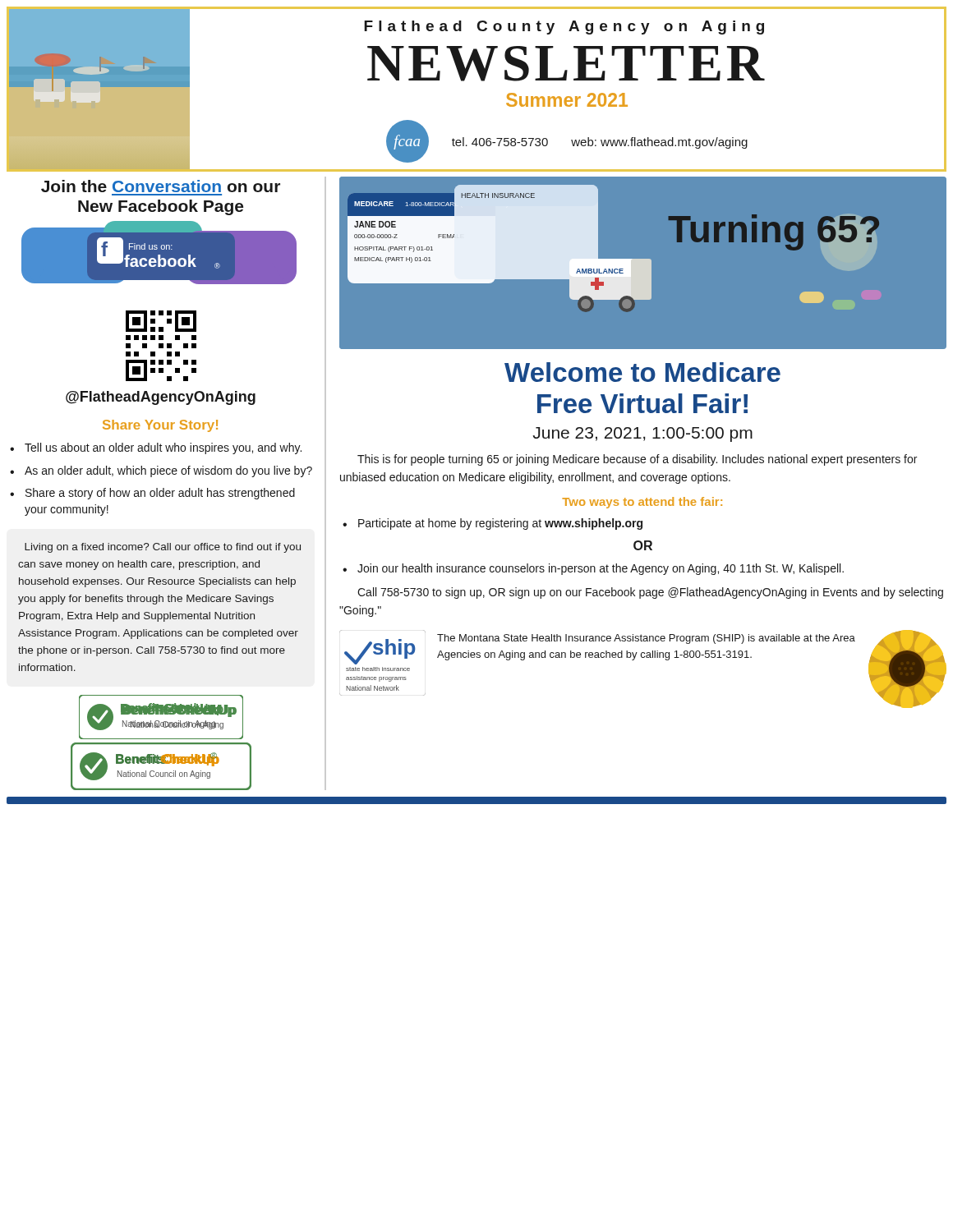Screen dimensions: 1232x953
Task: Navigate to the region starting "Call 758-5730 to sign up, OR"
Action: [642, 601]
